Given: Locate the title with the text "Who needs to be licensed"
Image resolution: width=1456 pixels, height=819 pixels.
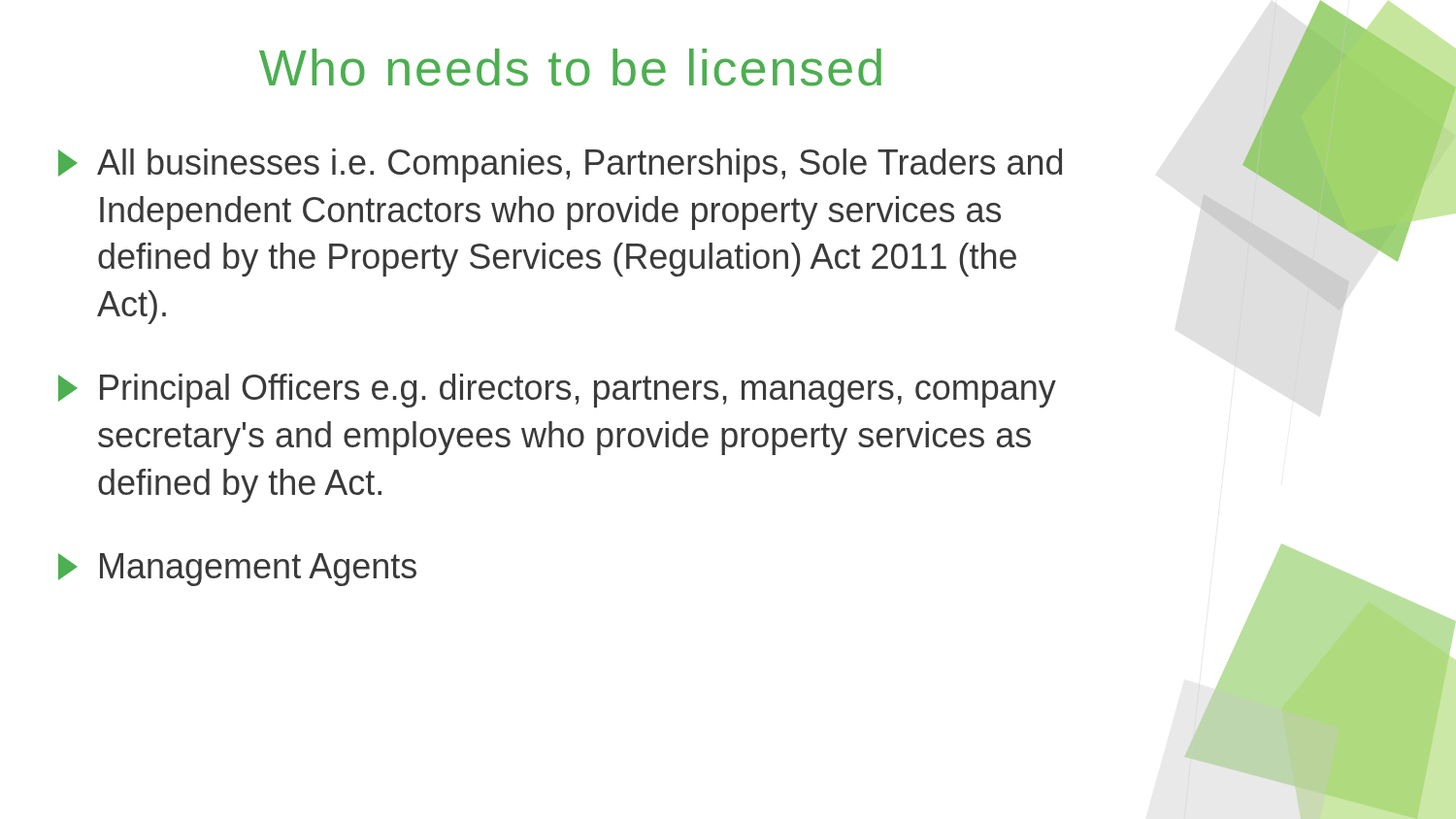Looking at the screenshot, I should (x=573, y=68).
